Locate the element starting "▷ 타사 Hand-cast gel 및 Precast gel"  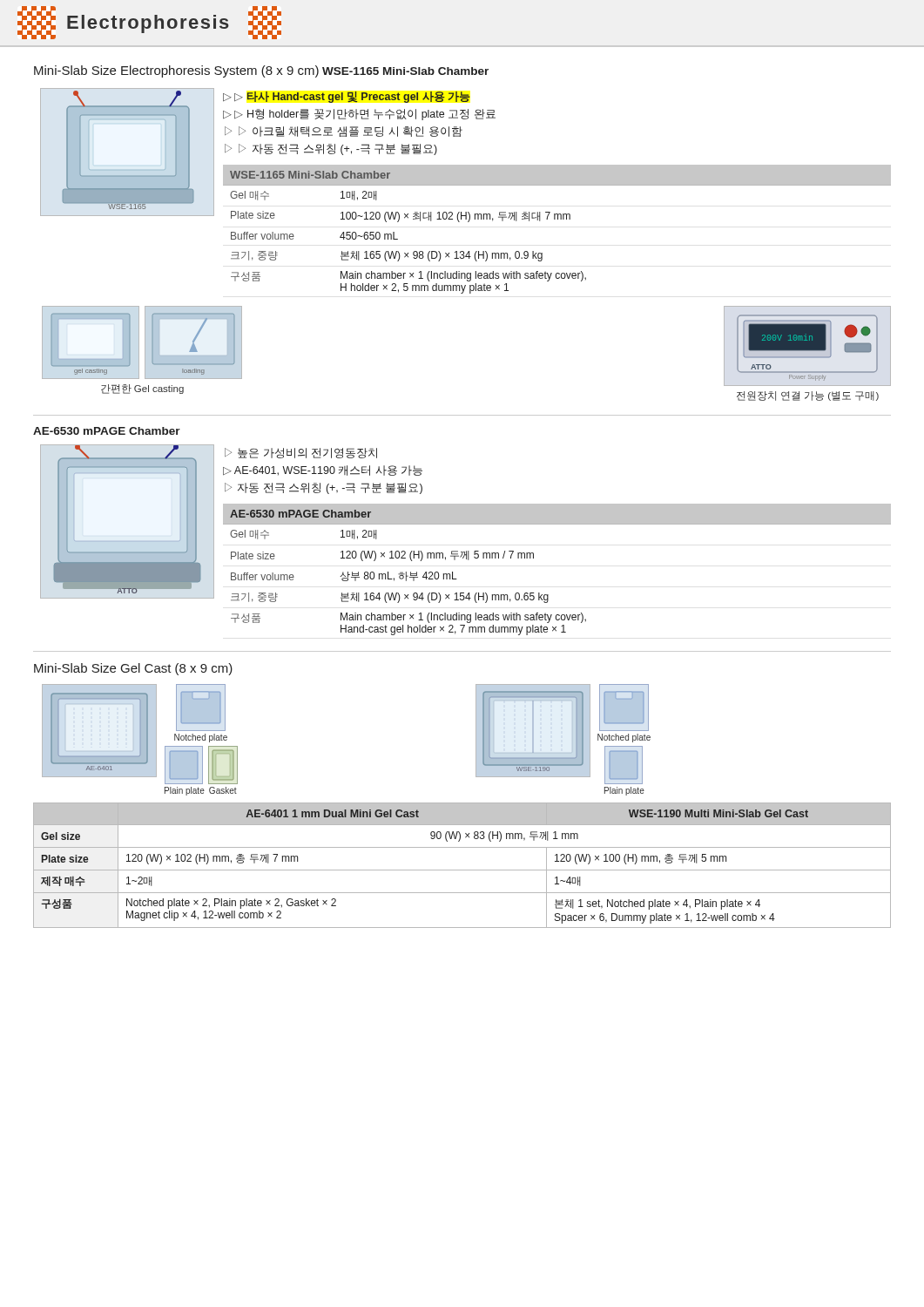tap(353, 96)
